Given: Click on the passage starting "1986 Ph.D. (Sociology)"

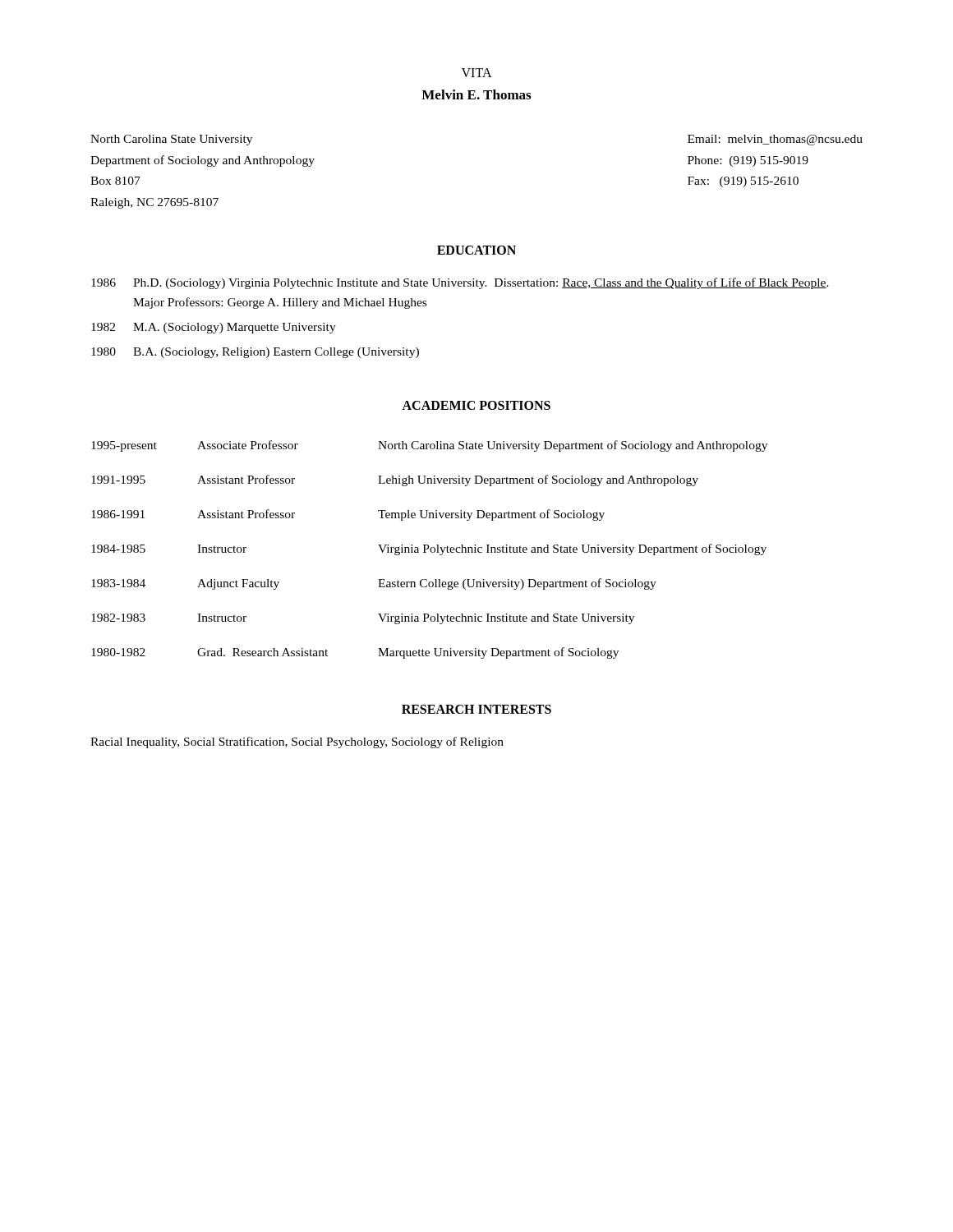Looking at the screenshot, I should pyautogui.click(x=476, y=293).
